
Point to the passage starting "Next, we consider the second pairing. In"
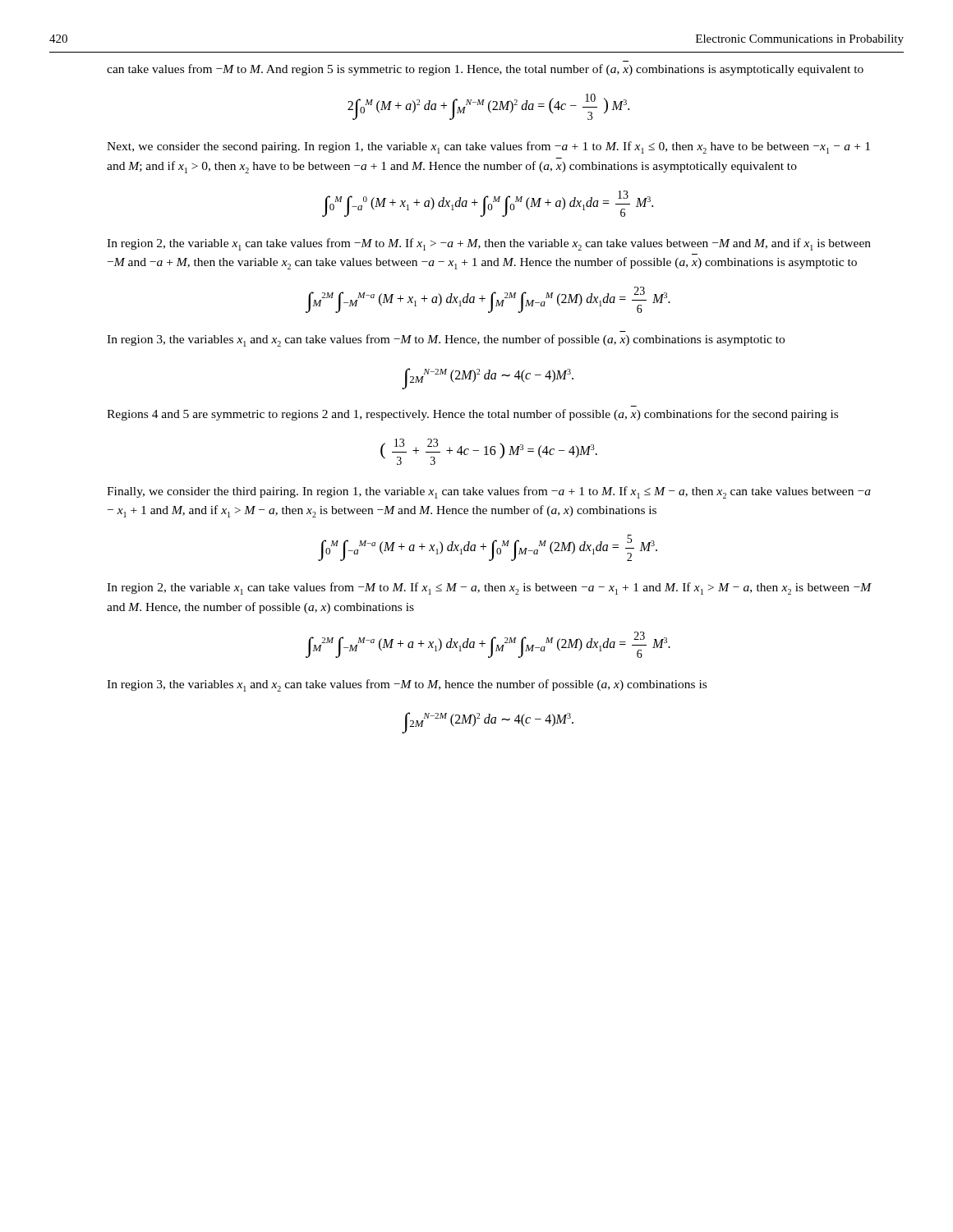489,156
